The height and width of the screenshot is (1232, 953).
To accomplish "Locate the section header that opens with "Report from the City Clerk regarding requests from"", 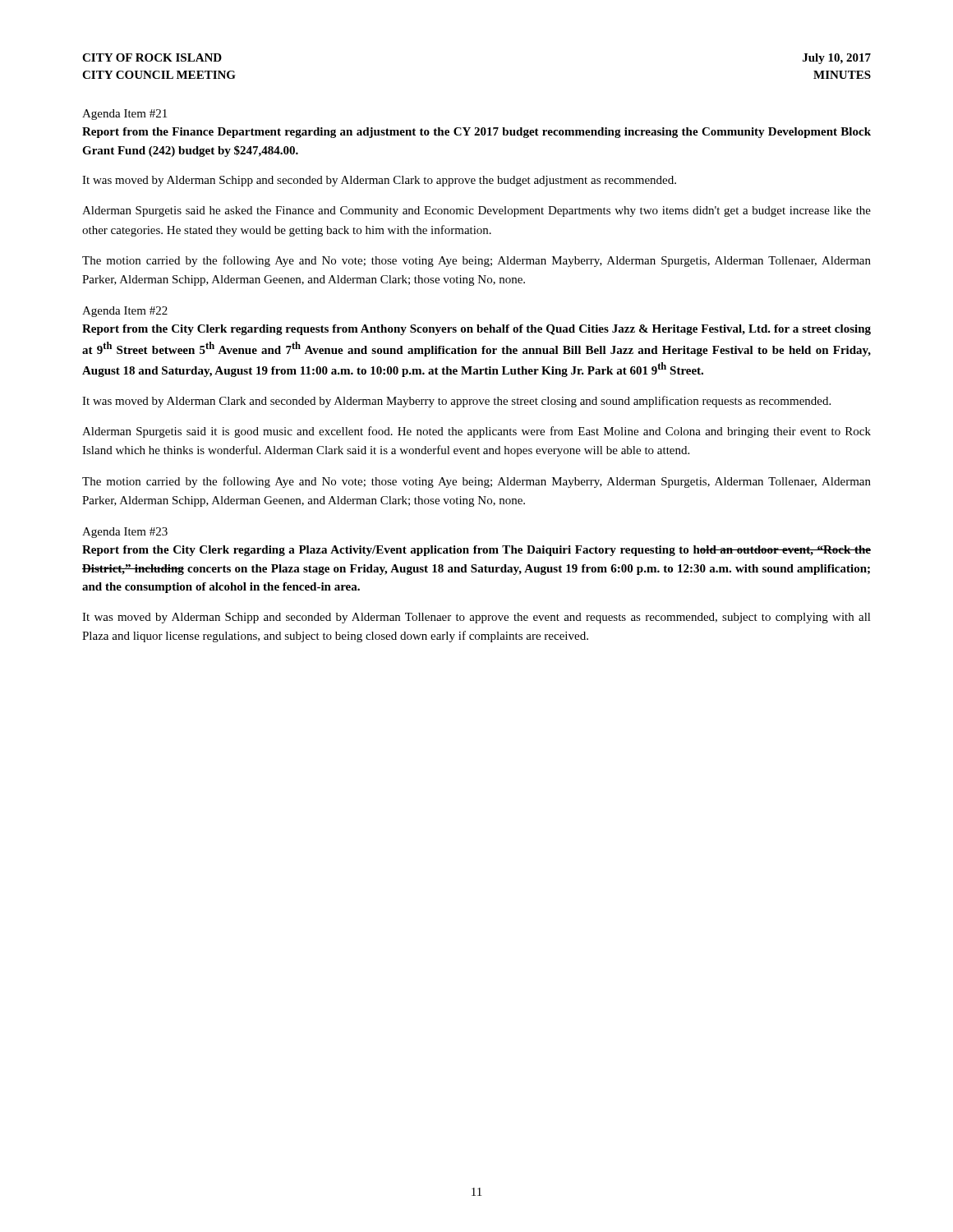I will (x=476, y=350).
